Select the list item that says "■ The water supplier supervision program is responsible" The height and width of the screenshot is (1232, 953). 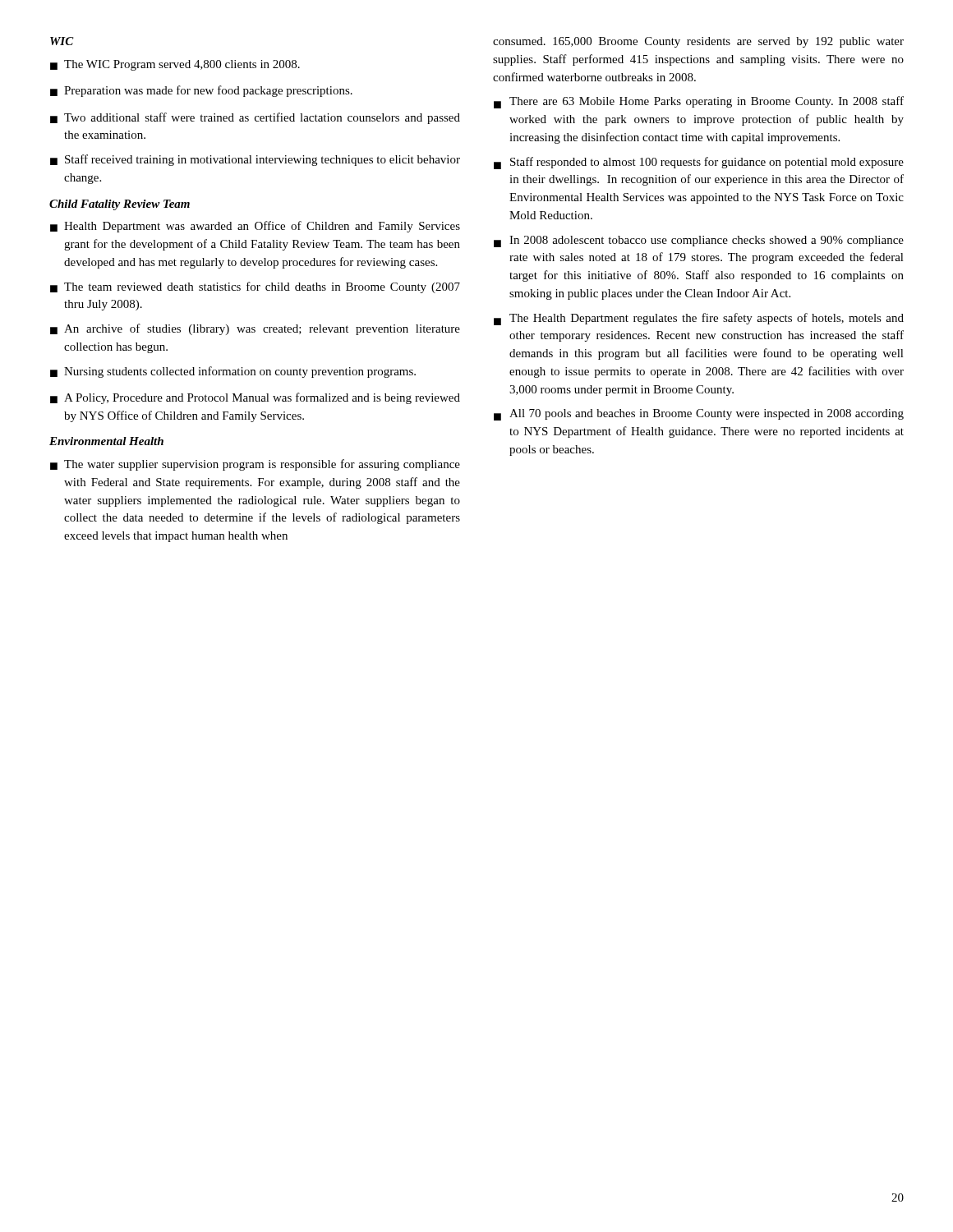click(255, 501)
